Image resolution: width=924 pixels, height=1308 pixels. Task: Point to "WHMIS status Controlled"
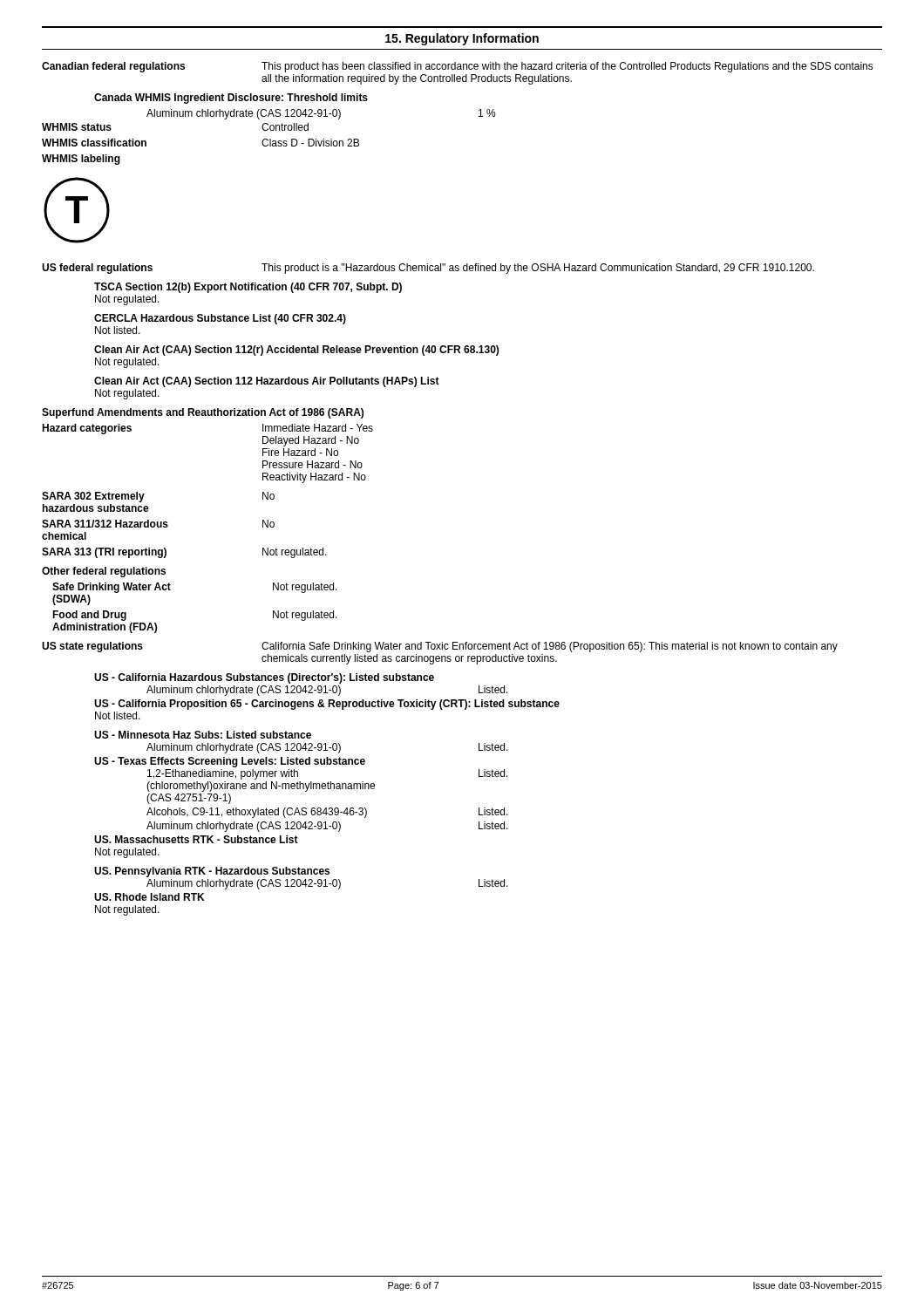click(x=75, y=127)
